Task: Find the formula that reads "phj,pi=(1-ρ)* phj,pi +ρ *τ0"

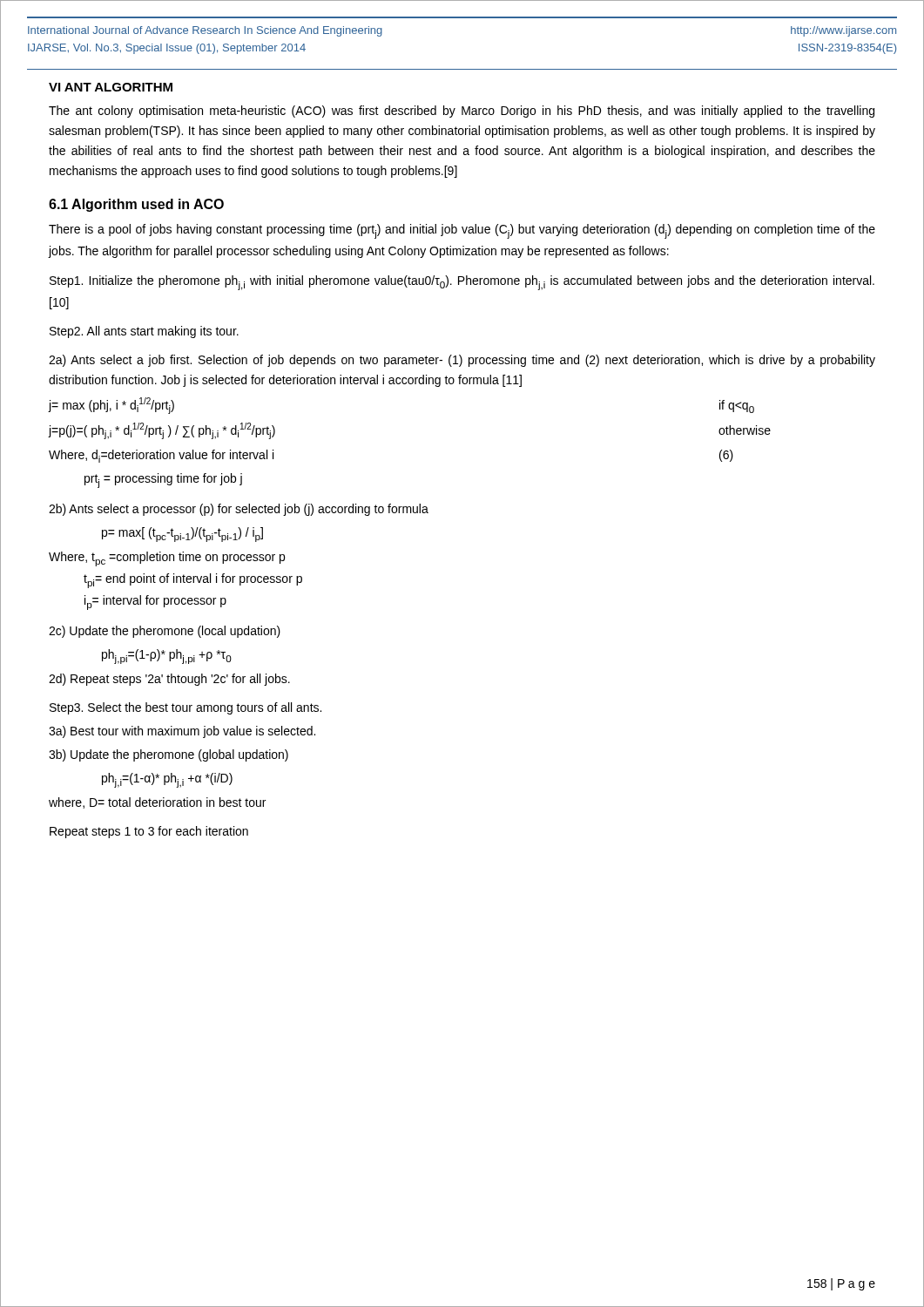Action: point(166,656)
